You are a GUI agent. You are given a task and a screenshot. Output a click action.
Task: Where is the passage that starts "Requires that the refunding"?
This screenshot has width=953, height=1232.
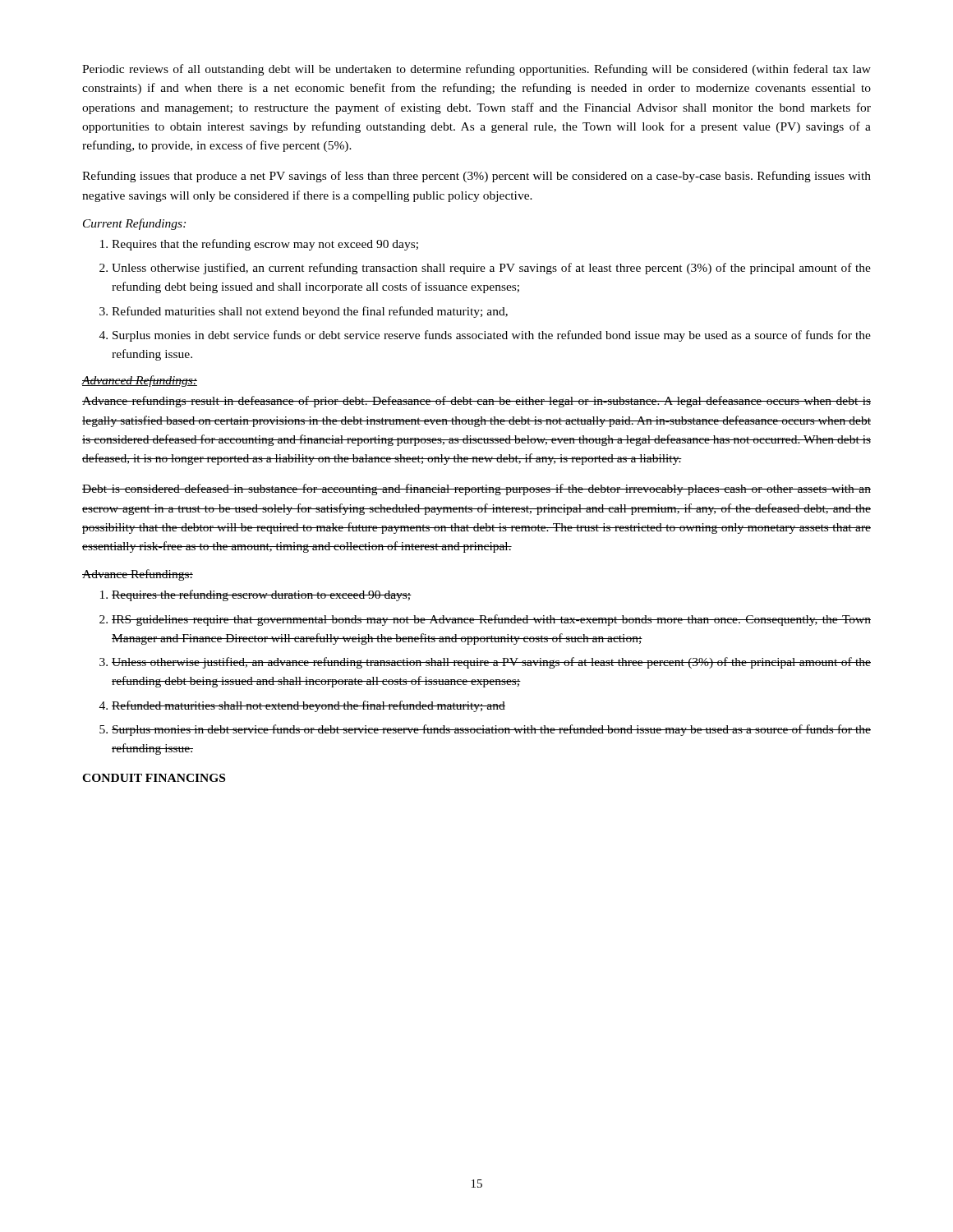[265, 243]
